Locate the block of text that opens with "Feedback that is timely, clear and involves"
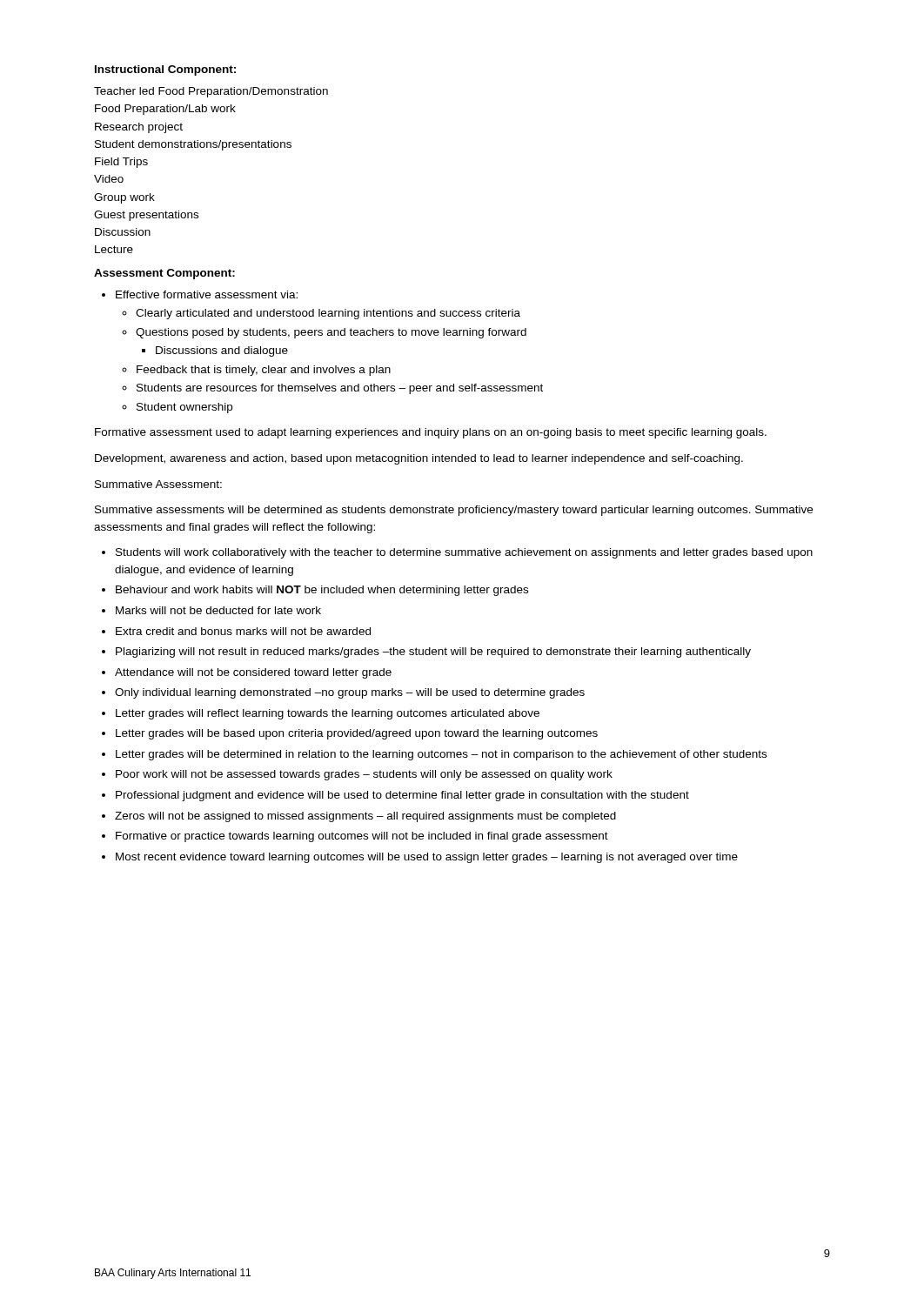Image resolution: width=924 pixels, height=1305 pixels. (263, 369)
